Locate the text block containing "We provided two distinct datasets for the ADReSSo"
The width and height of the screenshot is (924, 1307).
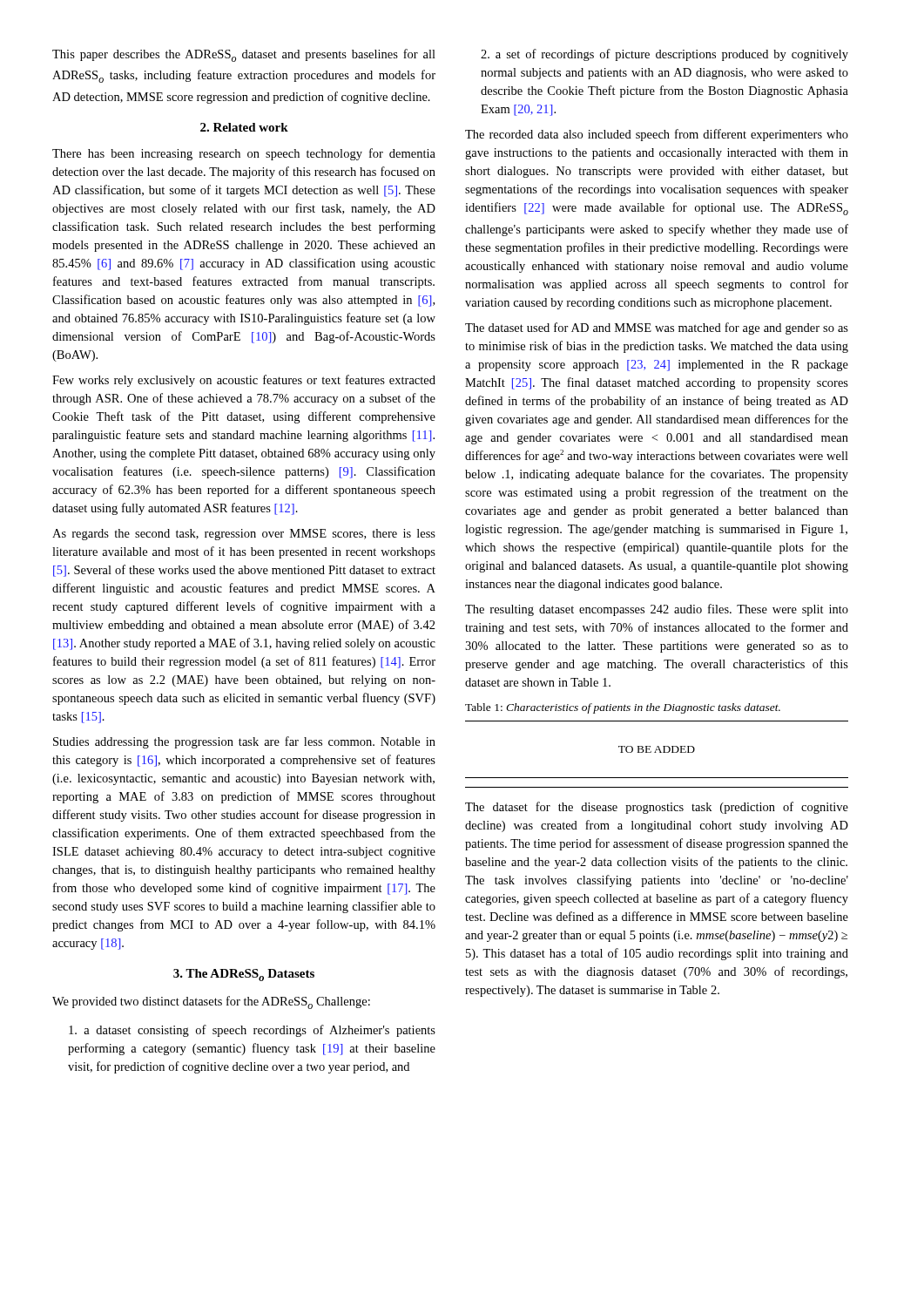244,1003
